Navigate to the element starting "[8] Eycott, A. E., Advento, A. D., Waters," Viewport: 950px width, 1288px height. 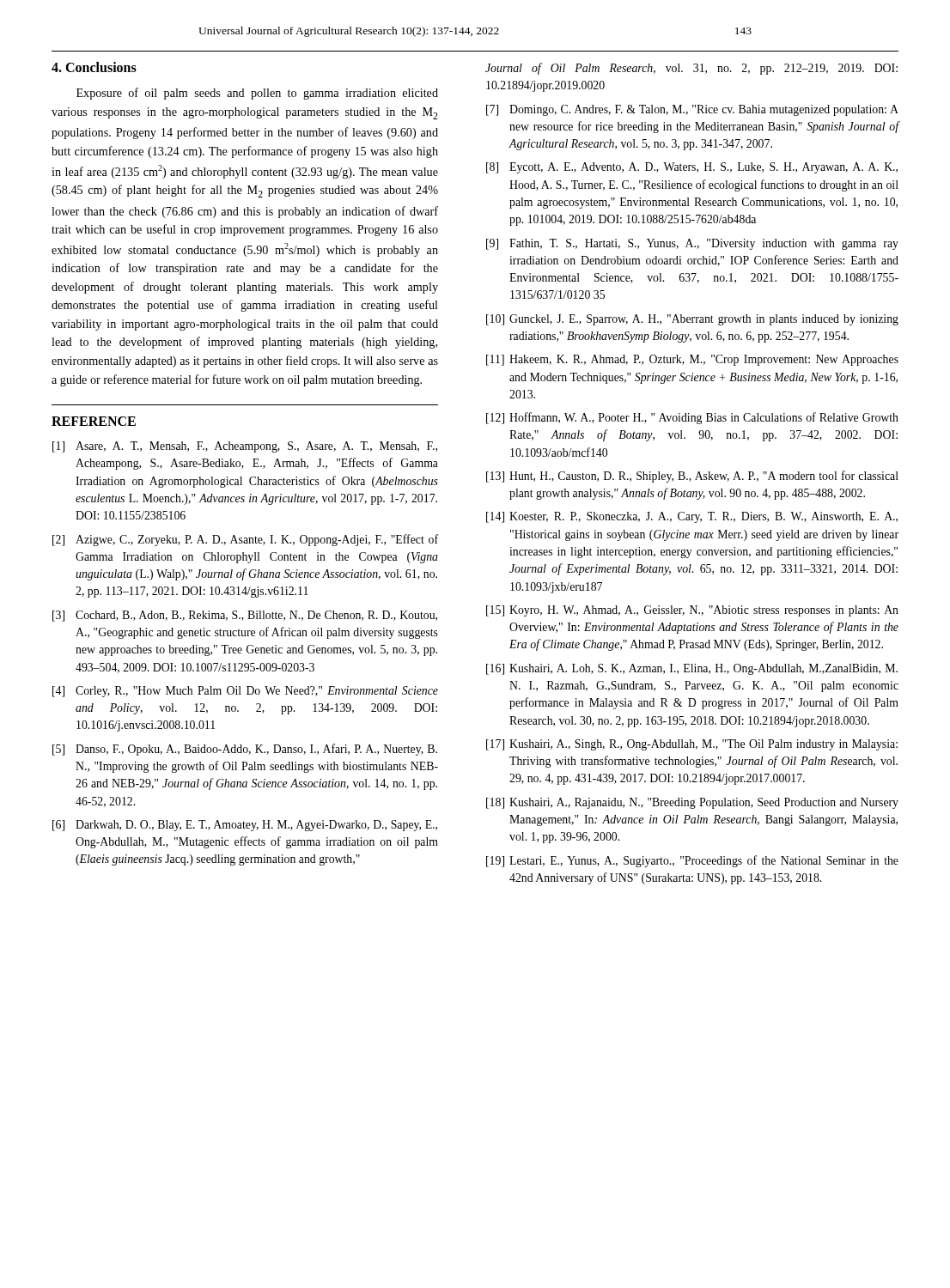click(x=692, y=194)
